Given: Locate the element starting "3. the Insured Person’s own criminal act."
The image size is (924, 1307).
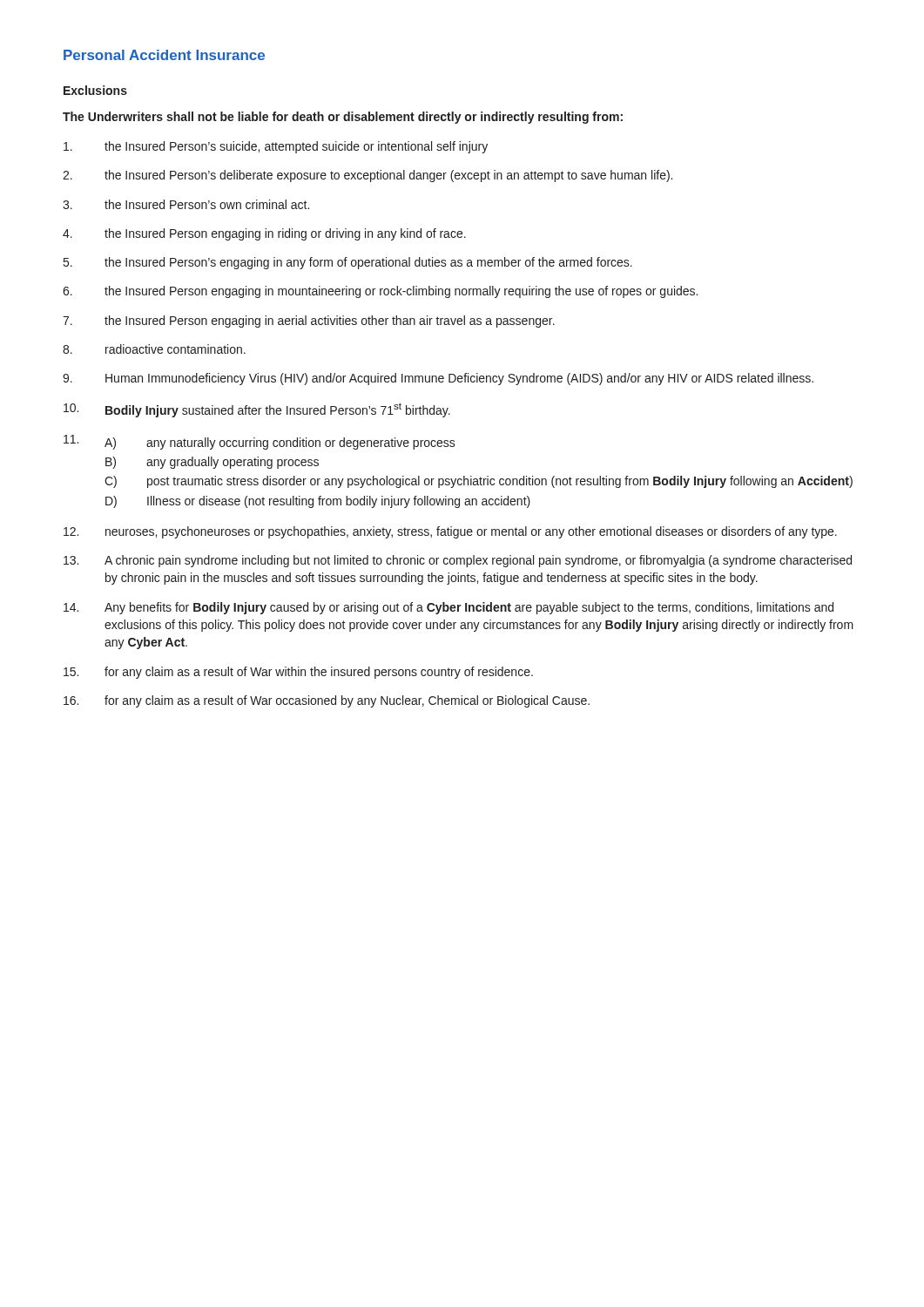Looking at the screenshot, I should (186, 204).
